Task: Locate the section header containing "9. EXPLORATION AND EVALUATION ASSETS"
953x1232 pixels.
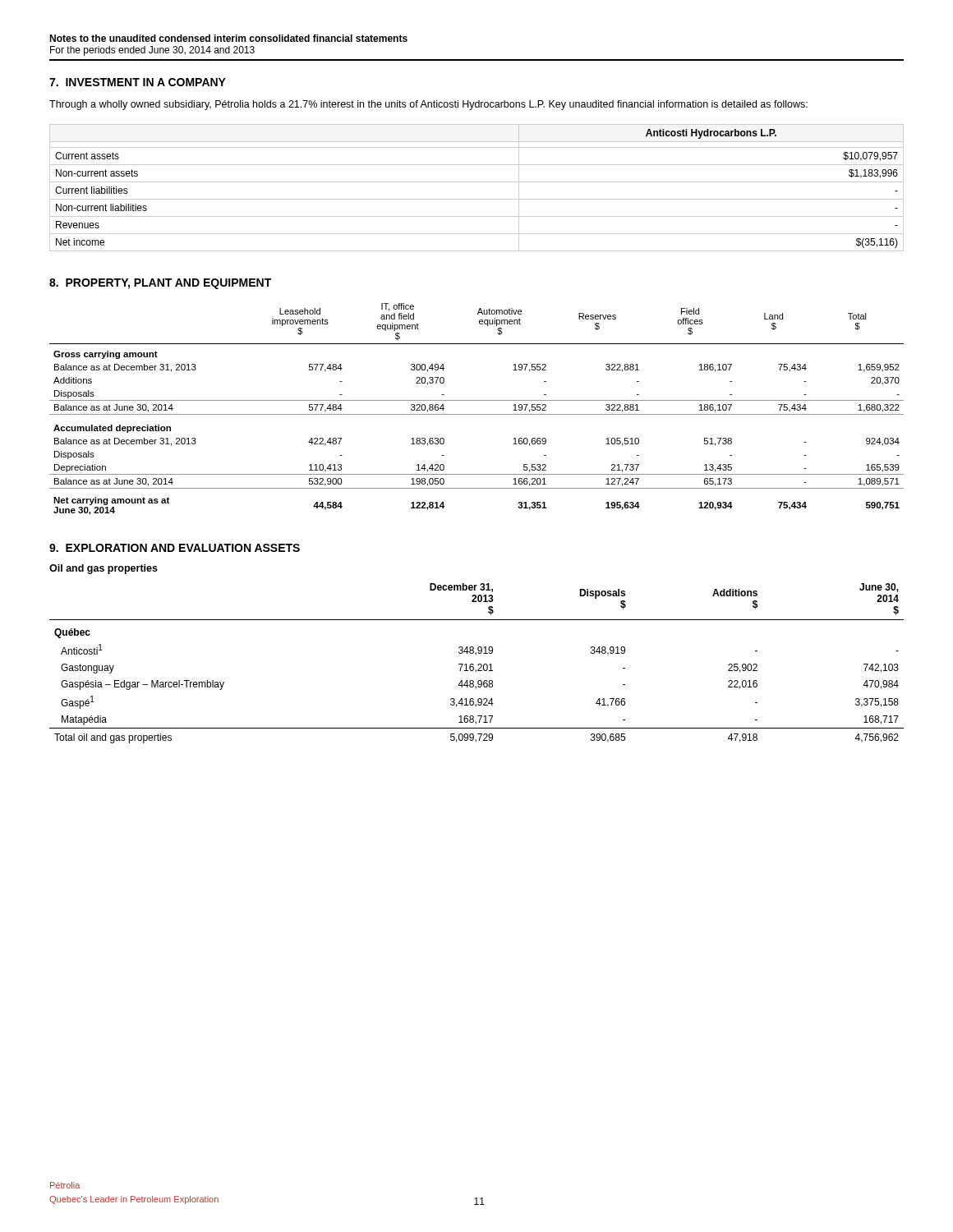Action: 175,548
